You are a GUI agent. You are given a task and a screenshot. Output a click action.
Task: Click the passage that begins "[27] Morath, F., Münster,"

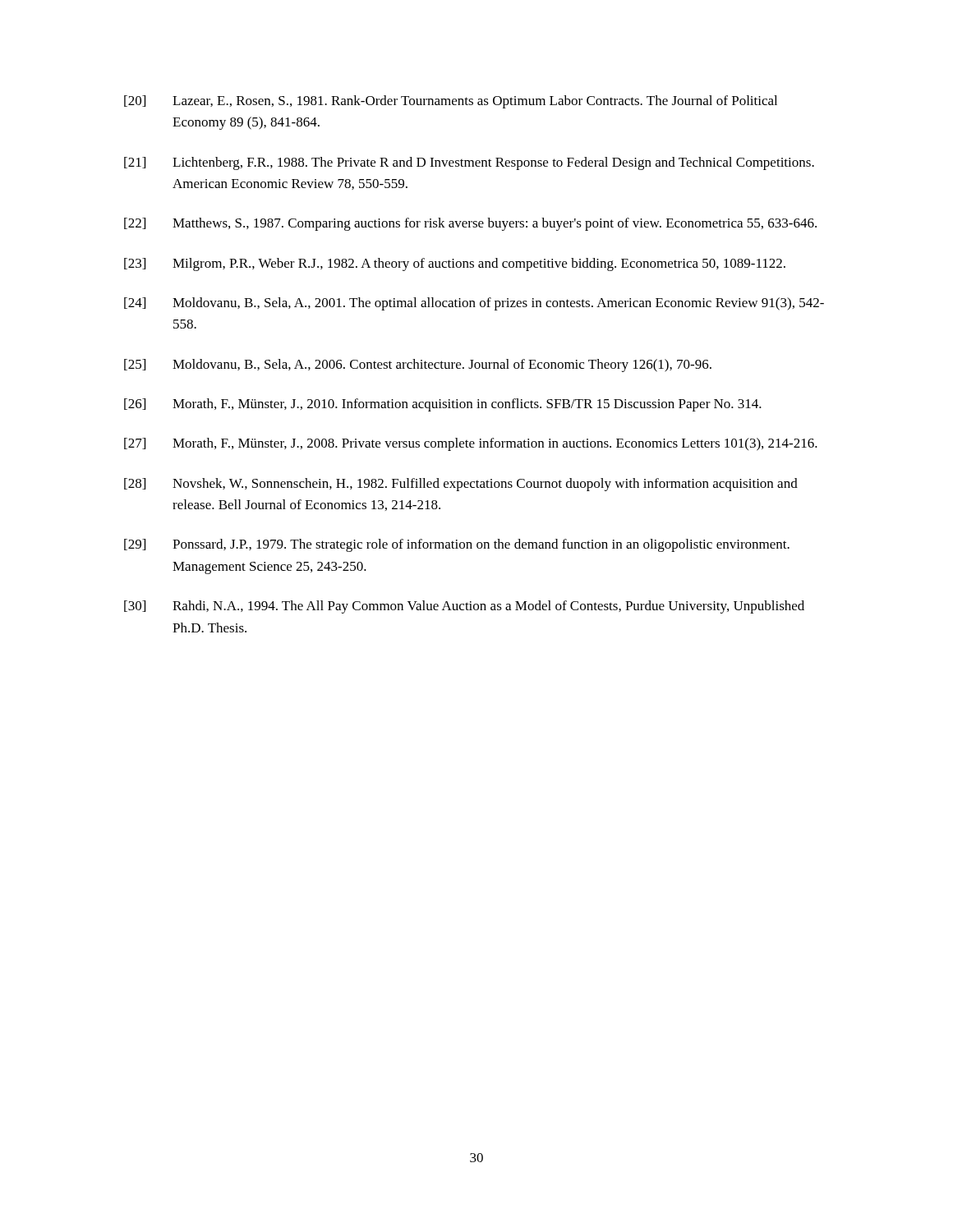tap(476, 444)
